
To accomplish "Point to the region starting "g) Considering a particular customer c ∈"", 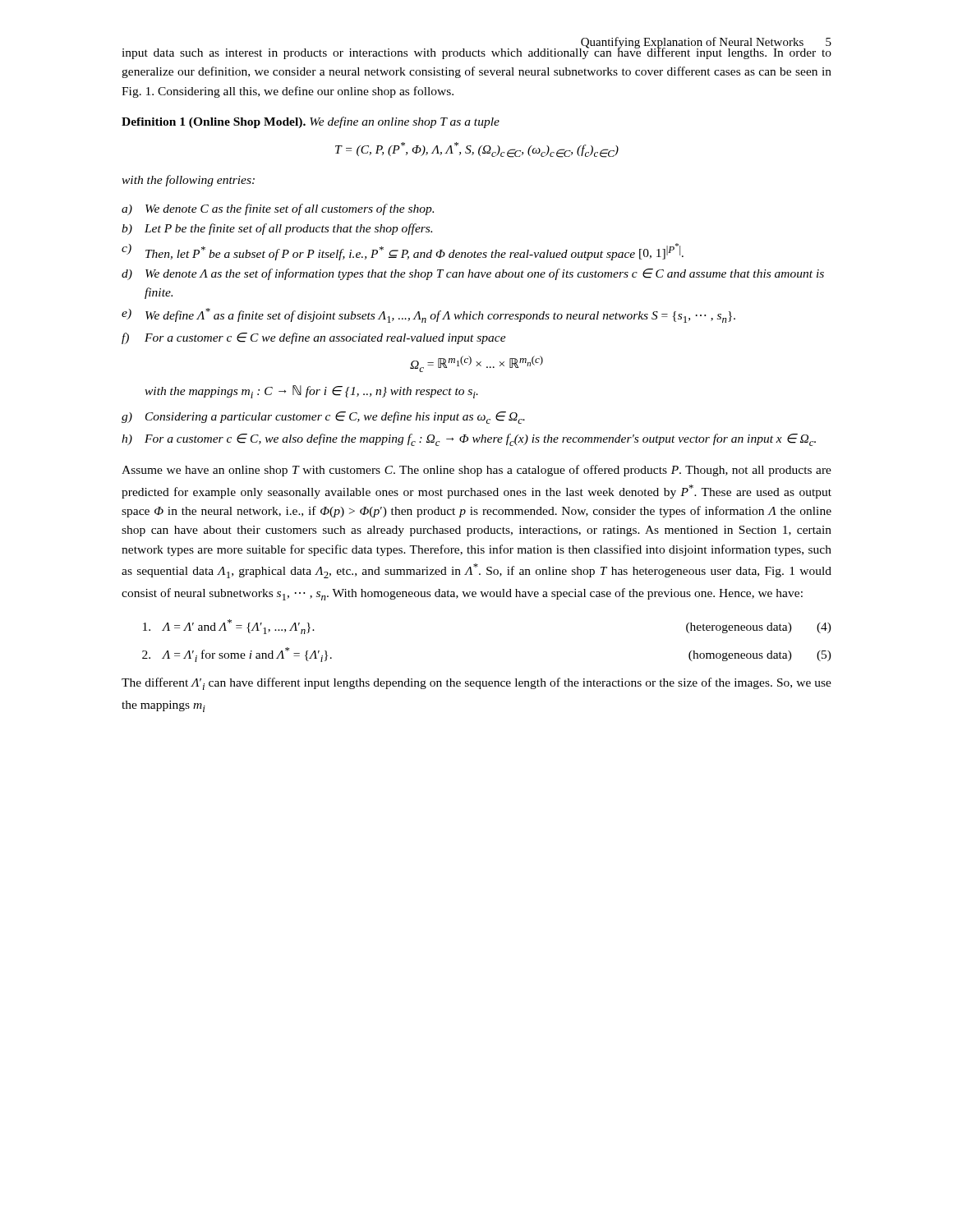I will [x=476, y=417].
